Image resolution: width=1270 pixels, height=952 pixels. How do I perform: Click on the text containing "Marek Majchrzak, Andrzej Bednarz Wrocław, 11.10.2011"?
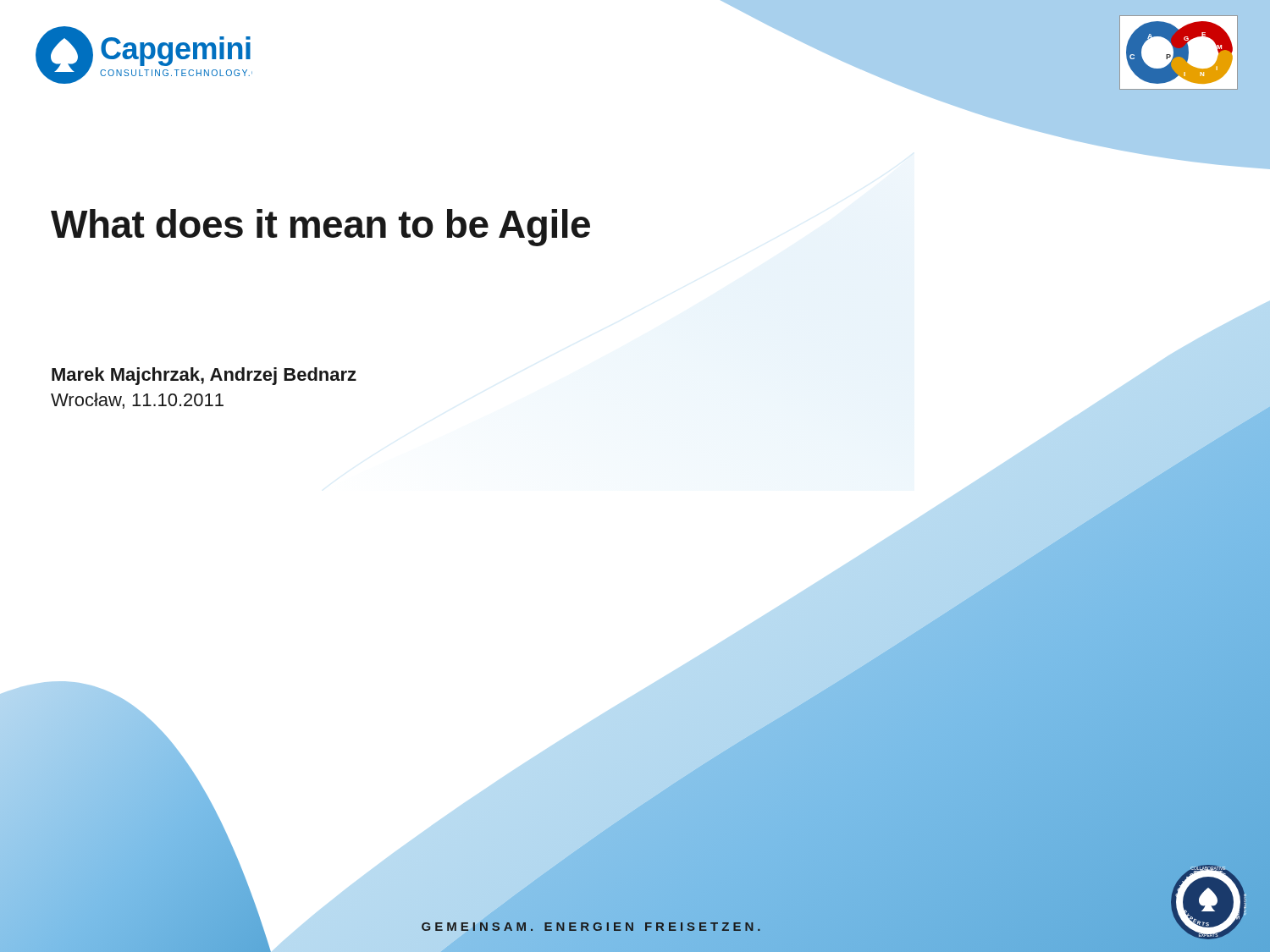pos(204,388)
